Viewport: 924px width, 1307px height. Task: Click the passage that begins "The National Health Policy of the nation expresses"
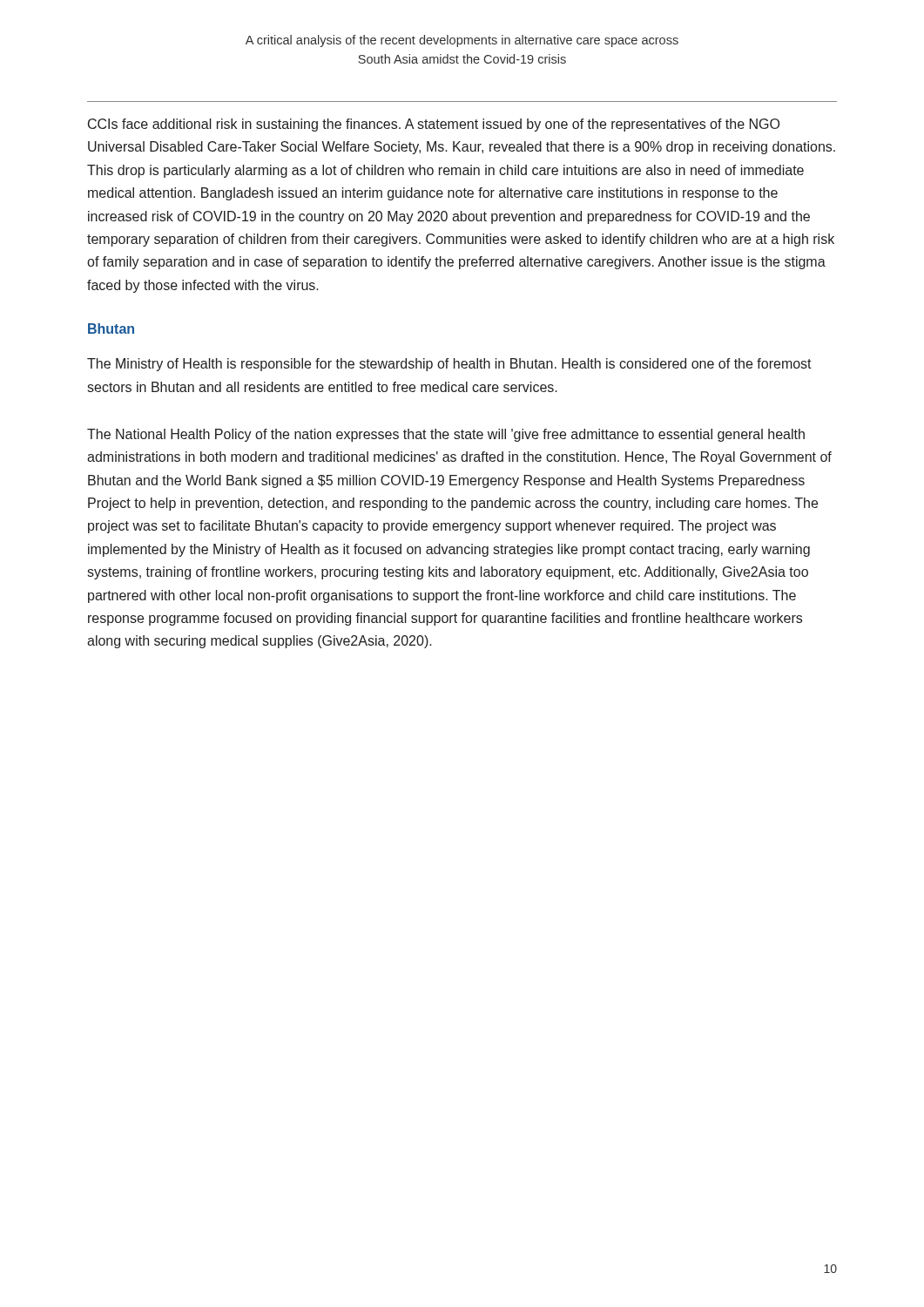[x=459, y=538]
